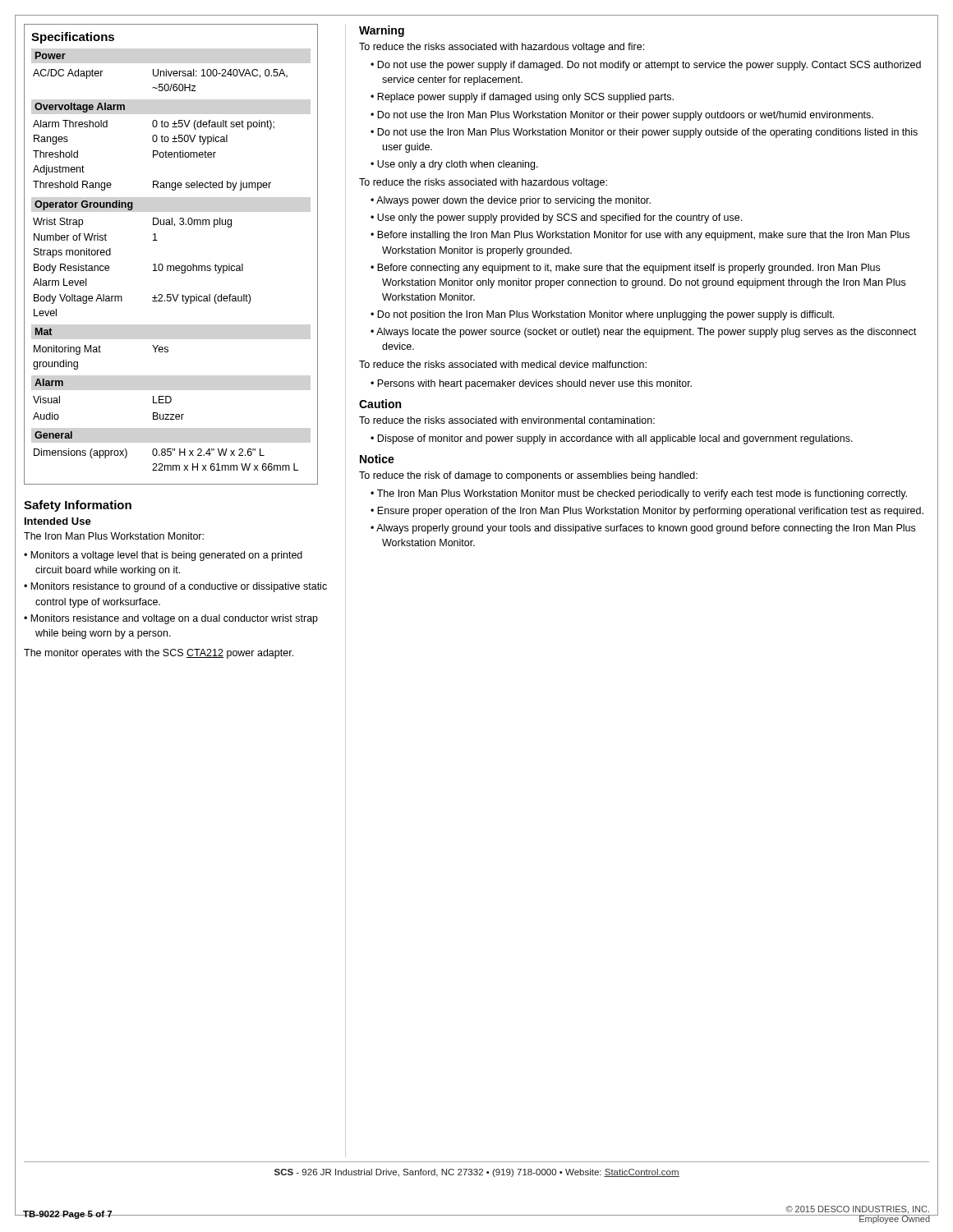Find the list item that reads "Use only a dry cloth when cleaning."
Screen dimensions: 1232x953
(458, 164)
